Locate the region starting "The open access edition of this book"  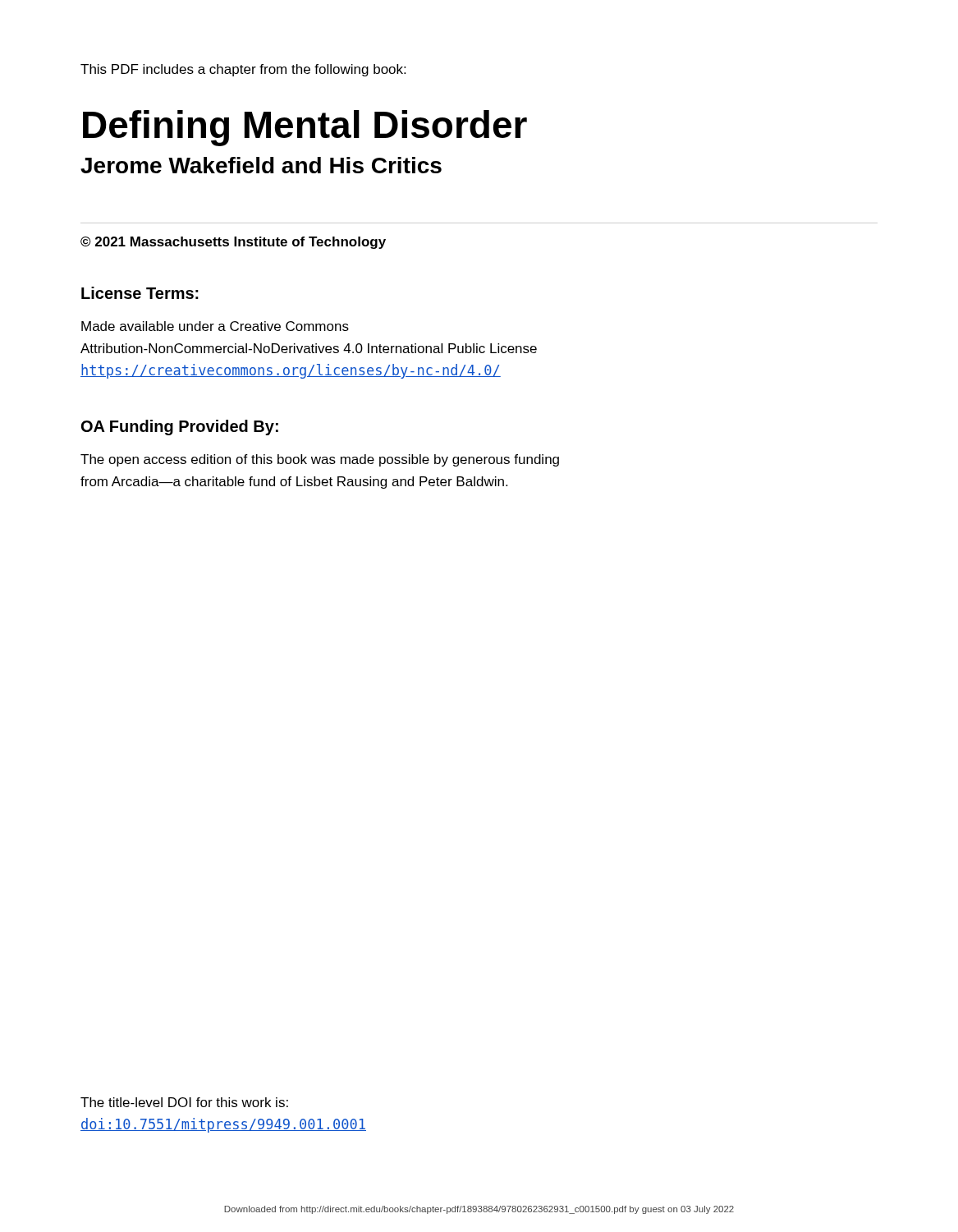(320, 471)
